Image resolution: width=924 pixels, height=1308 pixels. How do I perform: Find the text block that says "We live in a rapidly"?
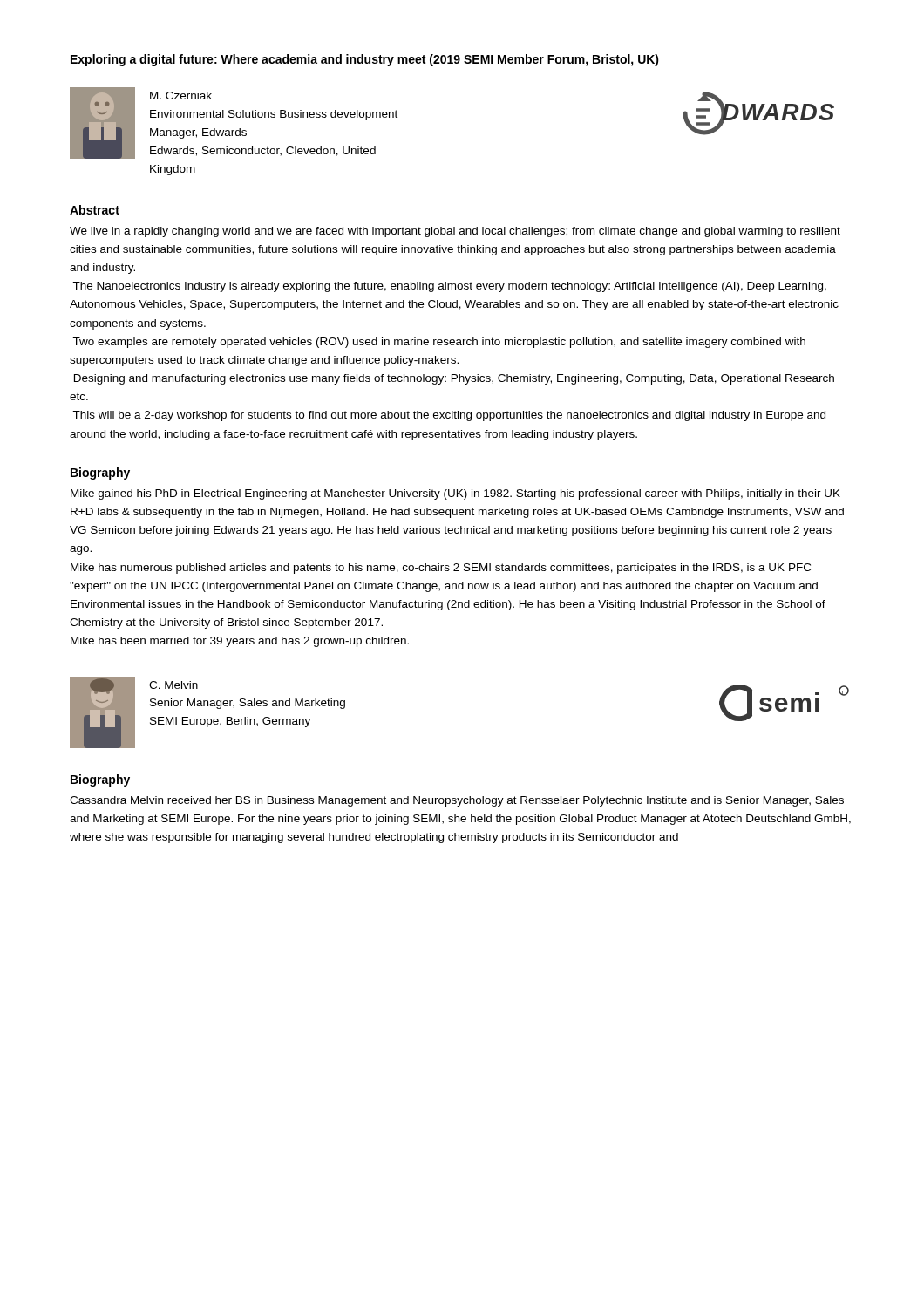click(455, 332)
